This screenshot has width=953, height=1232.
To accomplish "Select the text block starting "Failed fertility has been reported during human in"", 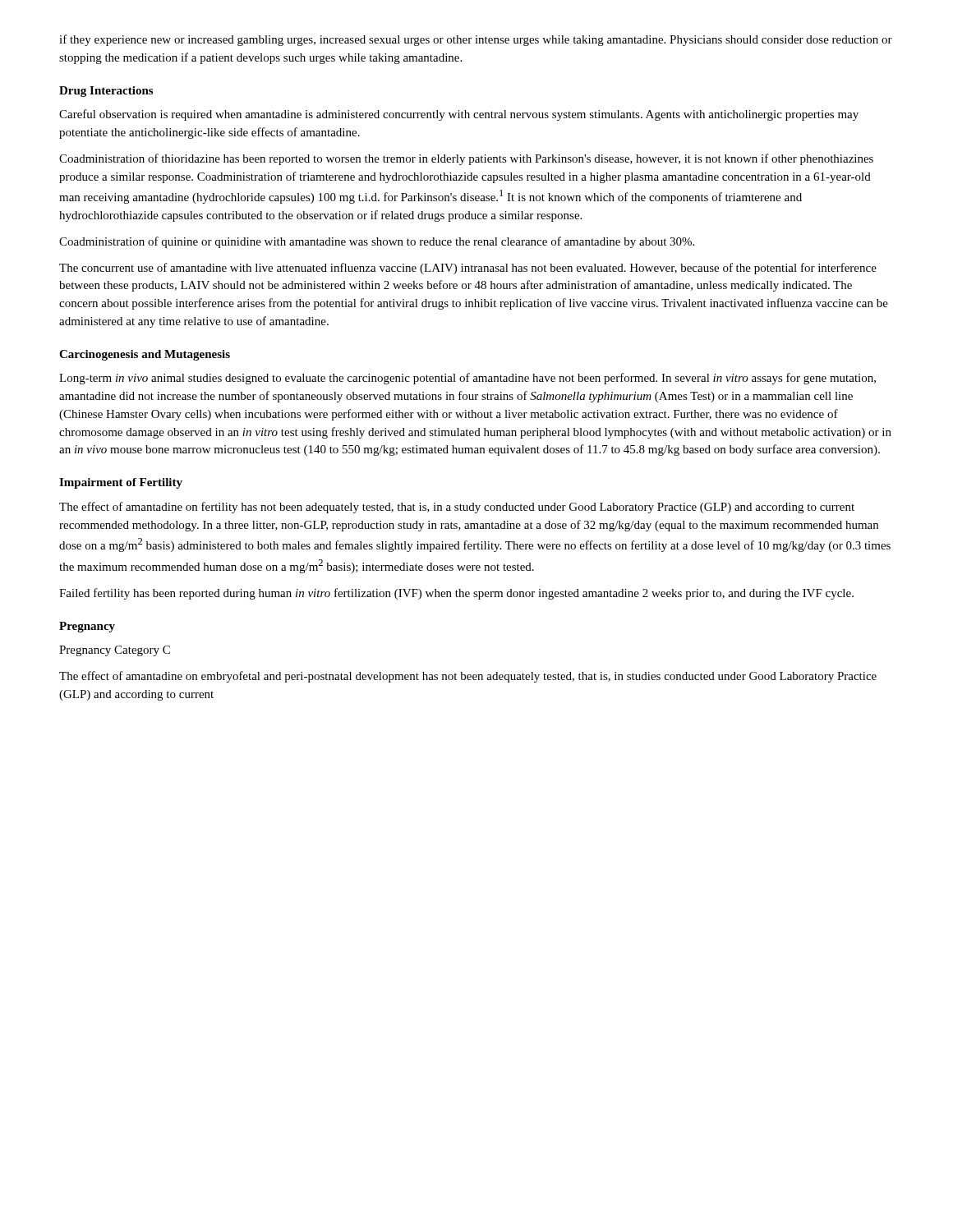I will click(457, 593).
